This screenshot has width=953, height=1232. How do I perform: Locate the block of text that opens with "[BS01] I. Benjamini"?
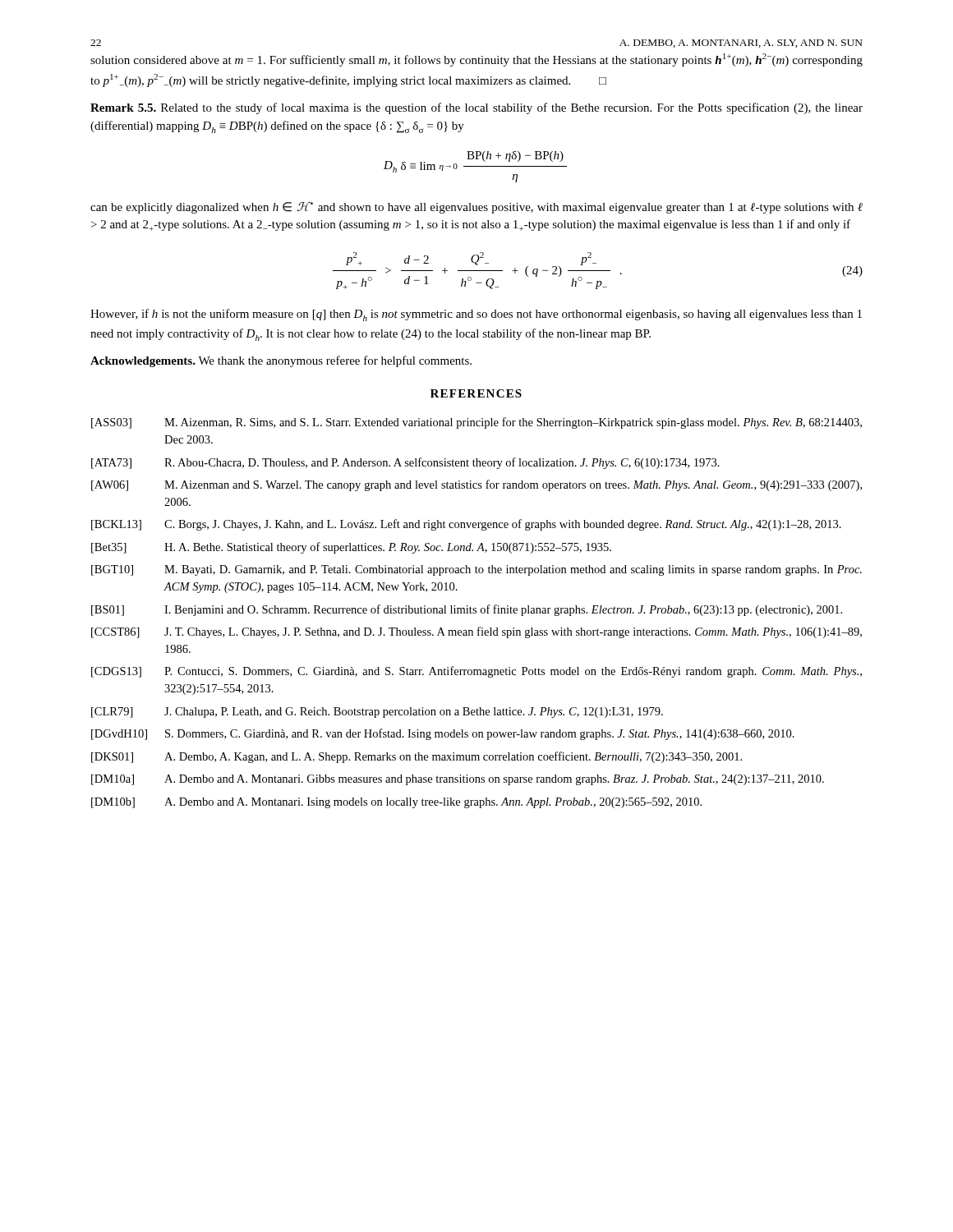click(x=476, y=611)
